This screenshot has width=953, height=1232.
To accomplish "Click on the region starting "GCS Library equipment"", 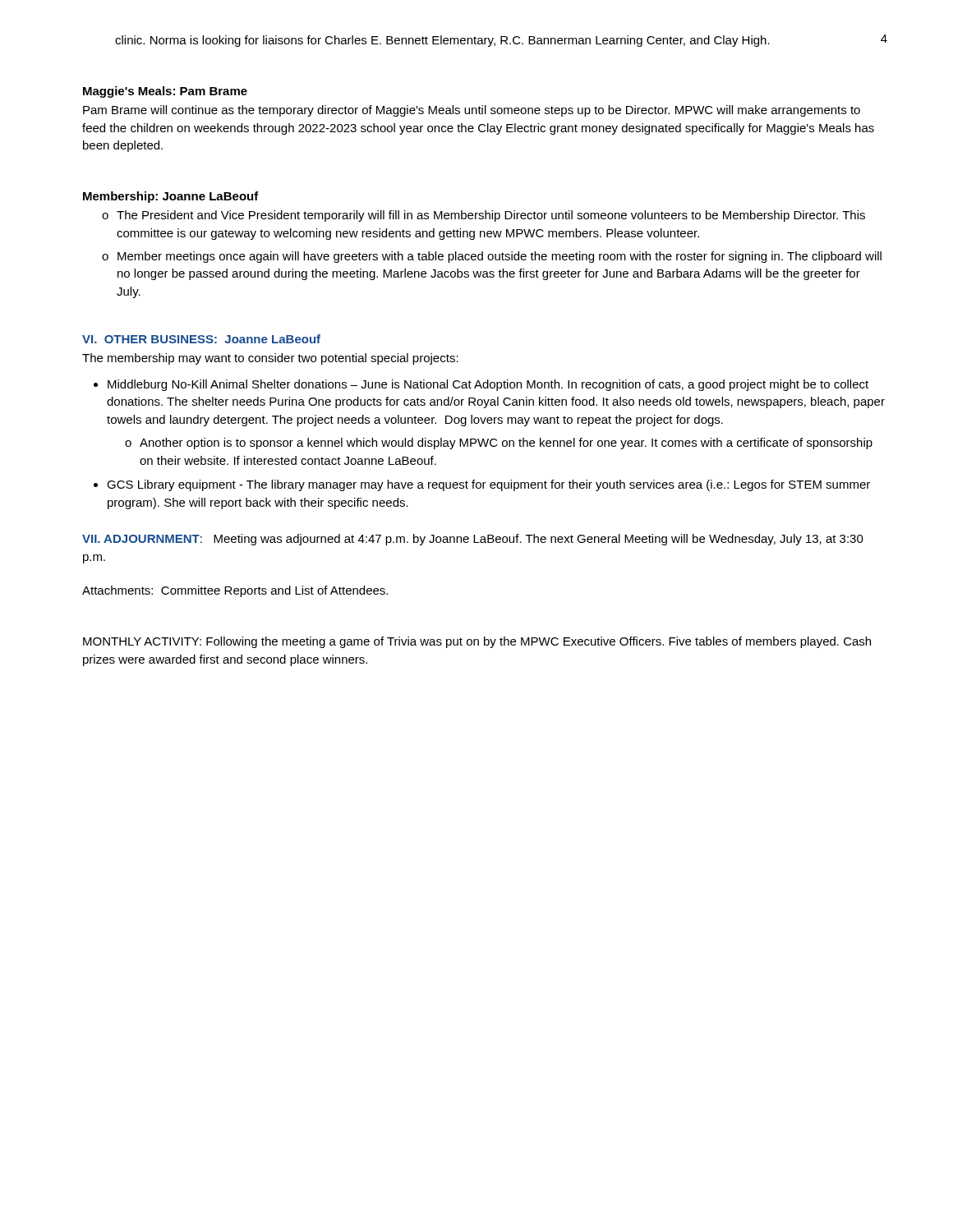I will [x=489, y=493].
